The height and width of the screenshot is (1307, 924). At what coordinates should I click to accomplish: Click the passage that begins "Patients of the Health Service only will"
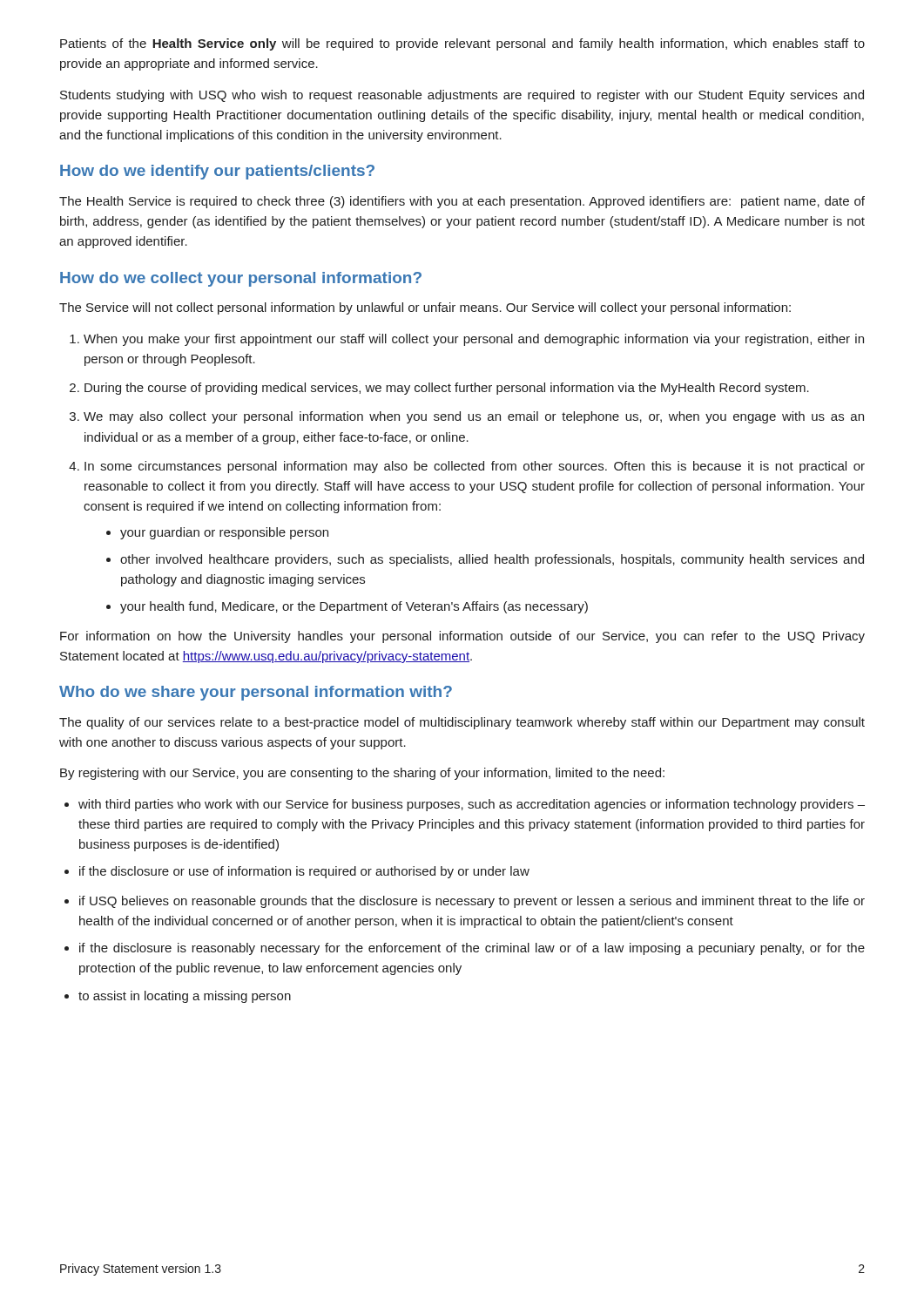pos(462,53)
